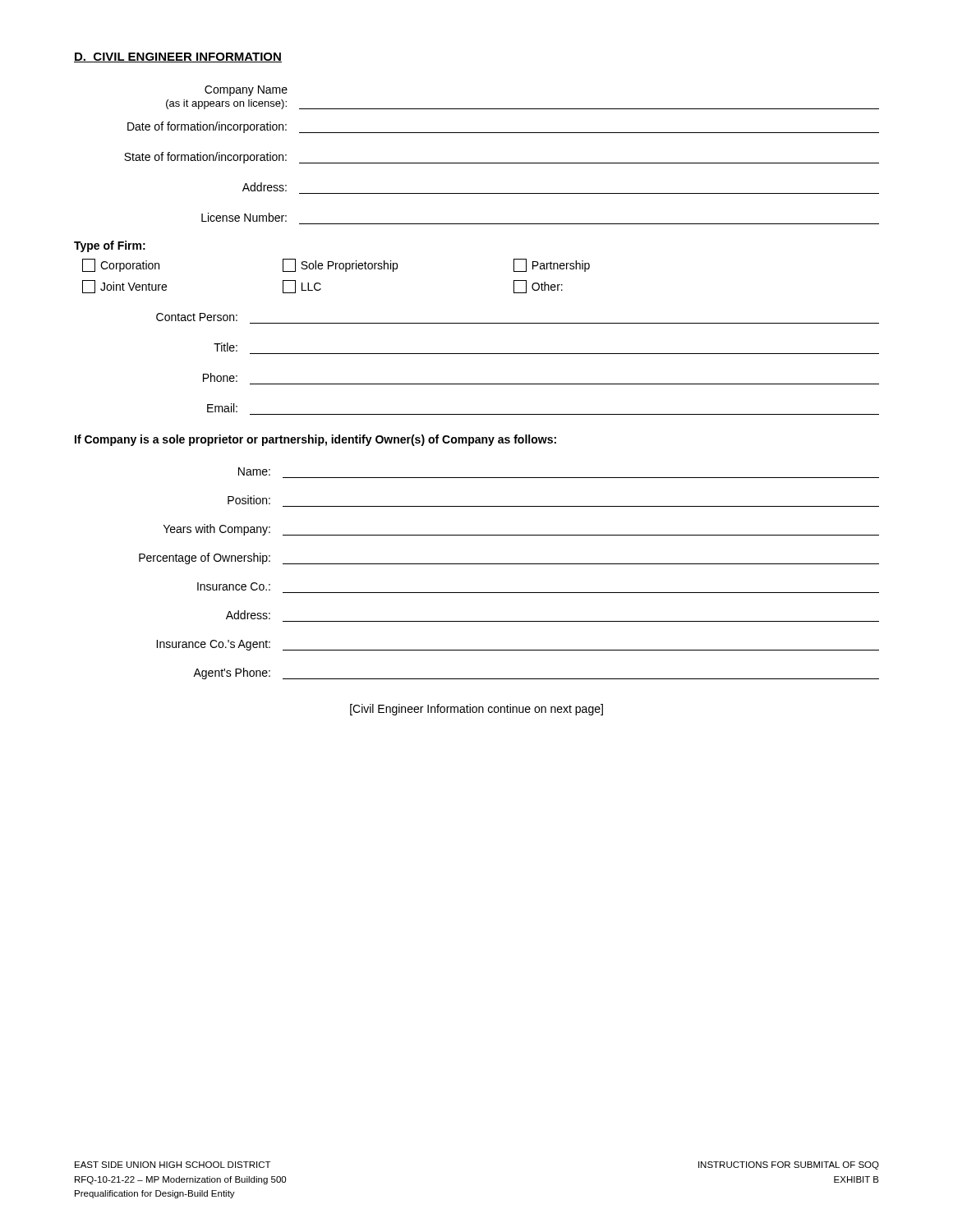Click on the text with the text "License Number:"

coord(476,216)
